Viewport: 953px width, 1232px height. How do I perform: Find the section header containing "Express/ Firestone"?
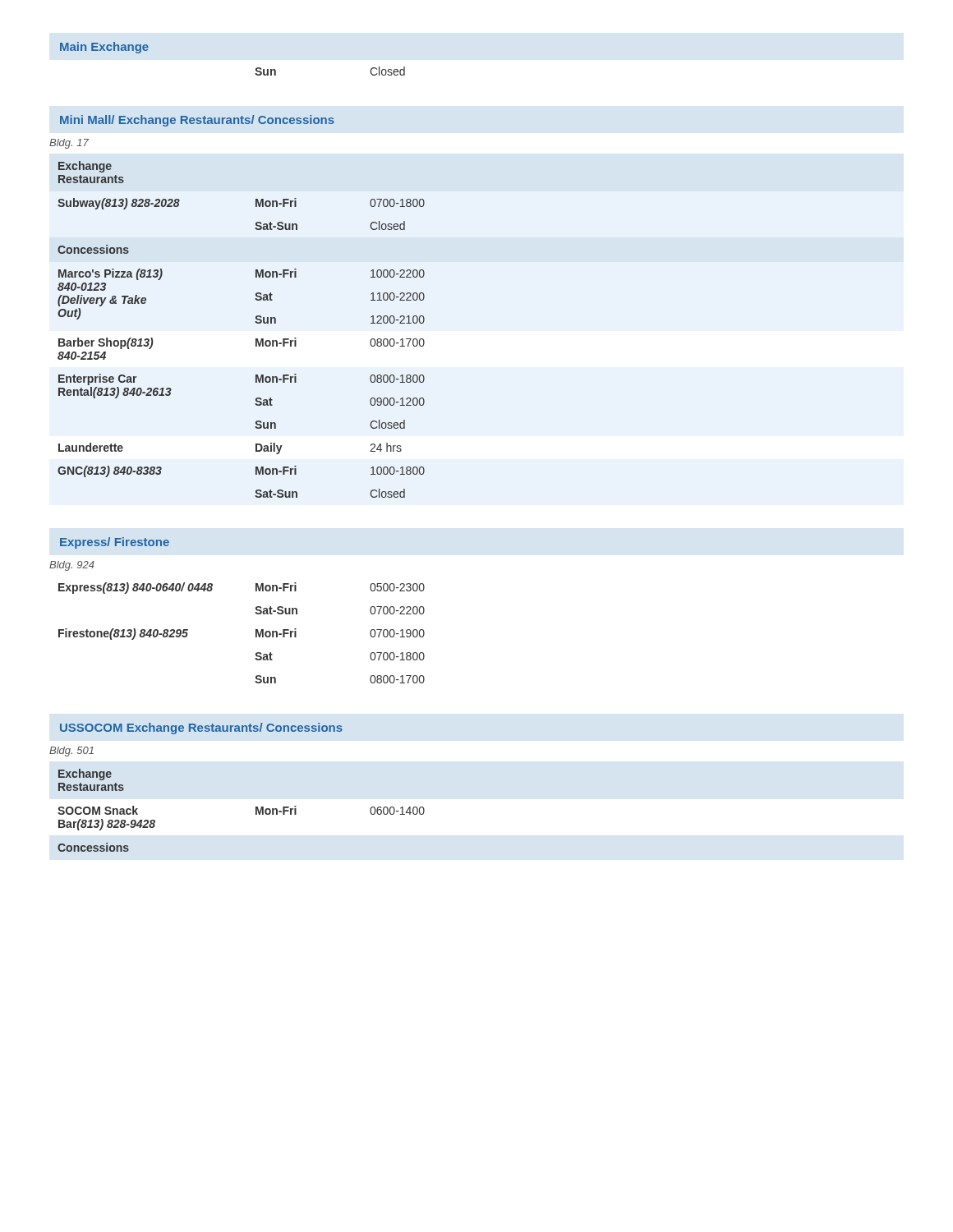(x=114, y=542)
